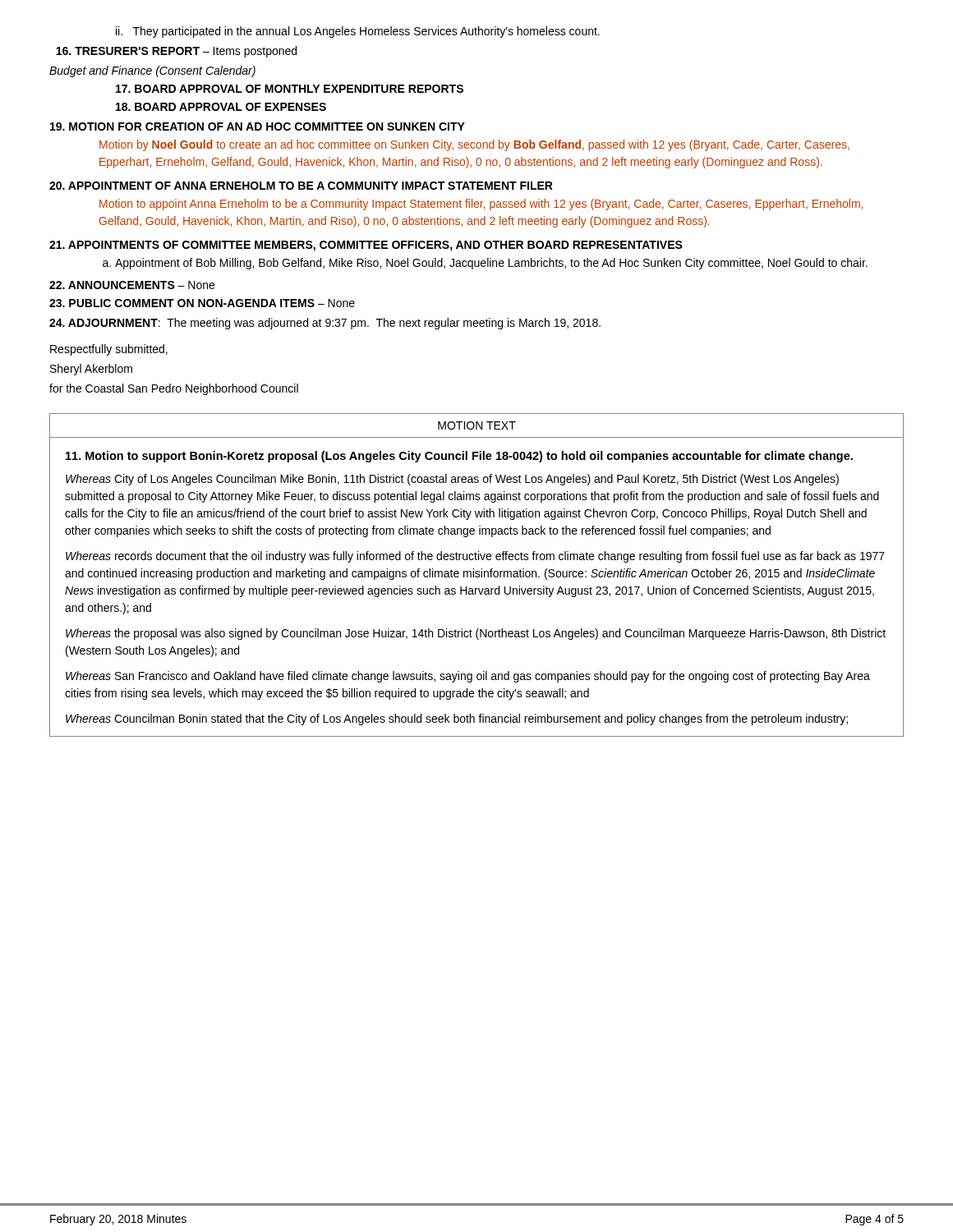Find the section header on this page that starts "23. PUBLIC COMMENT ON NON-AGENDA ITEMS"

(x=202, y=303)
